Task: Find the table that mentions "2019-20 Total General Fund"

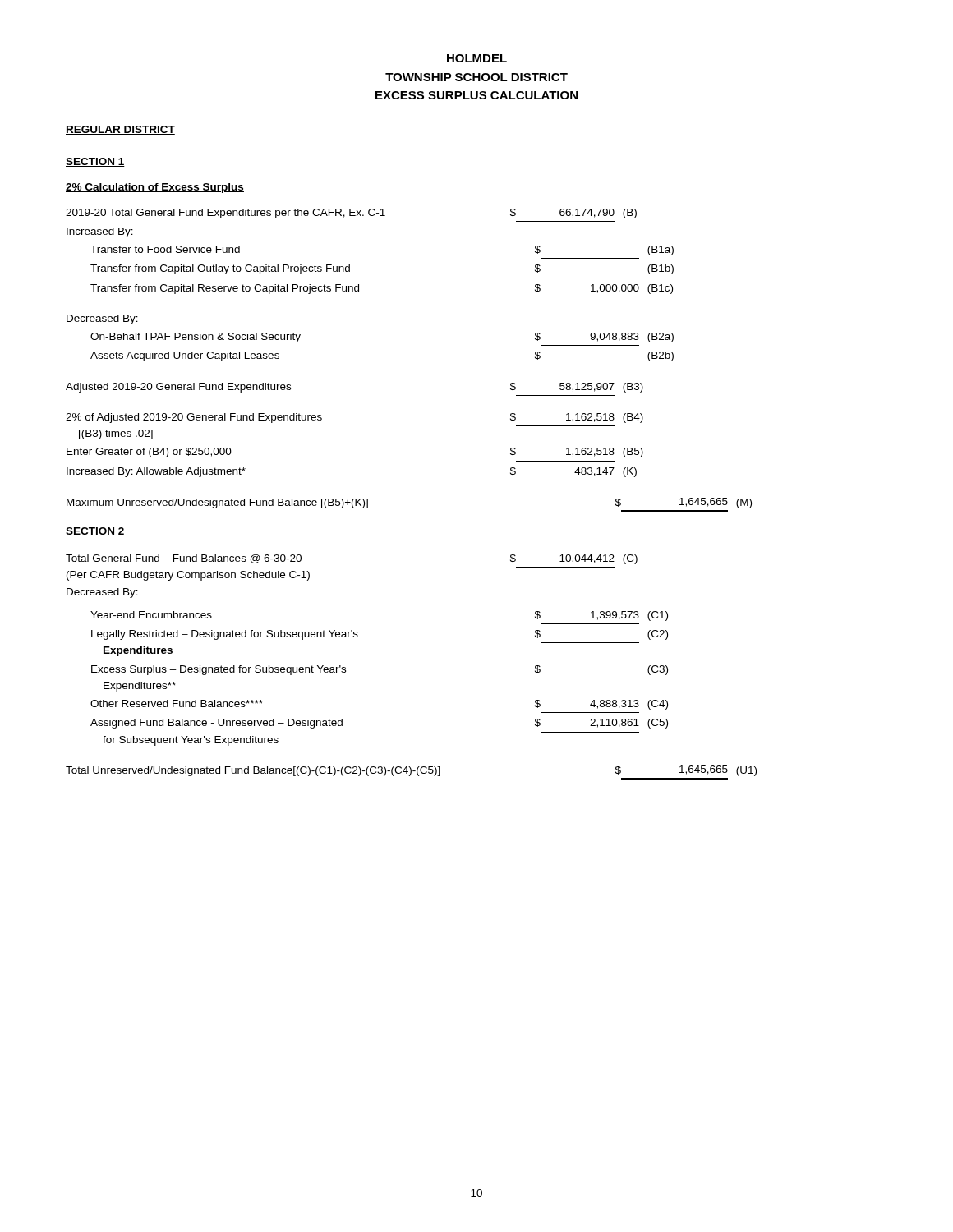Action: point(476,358)
